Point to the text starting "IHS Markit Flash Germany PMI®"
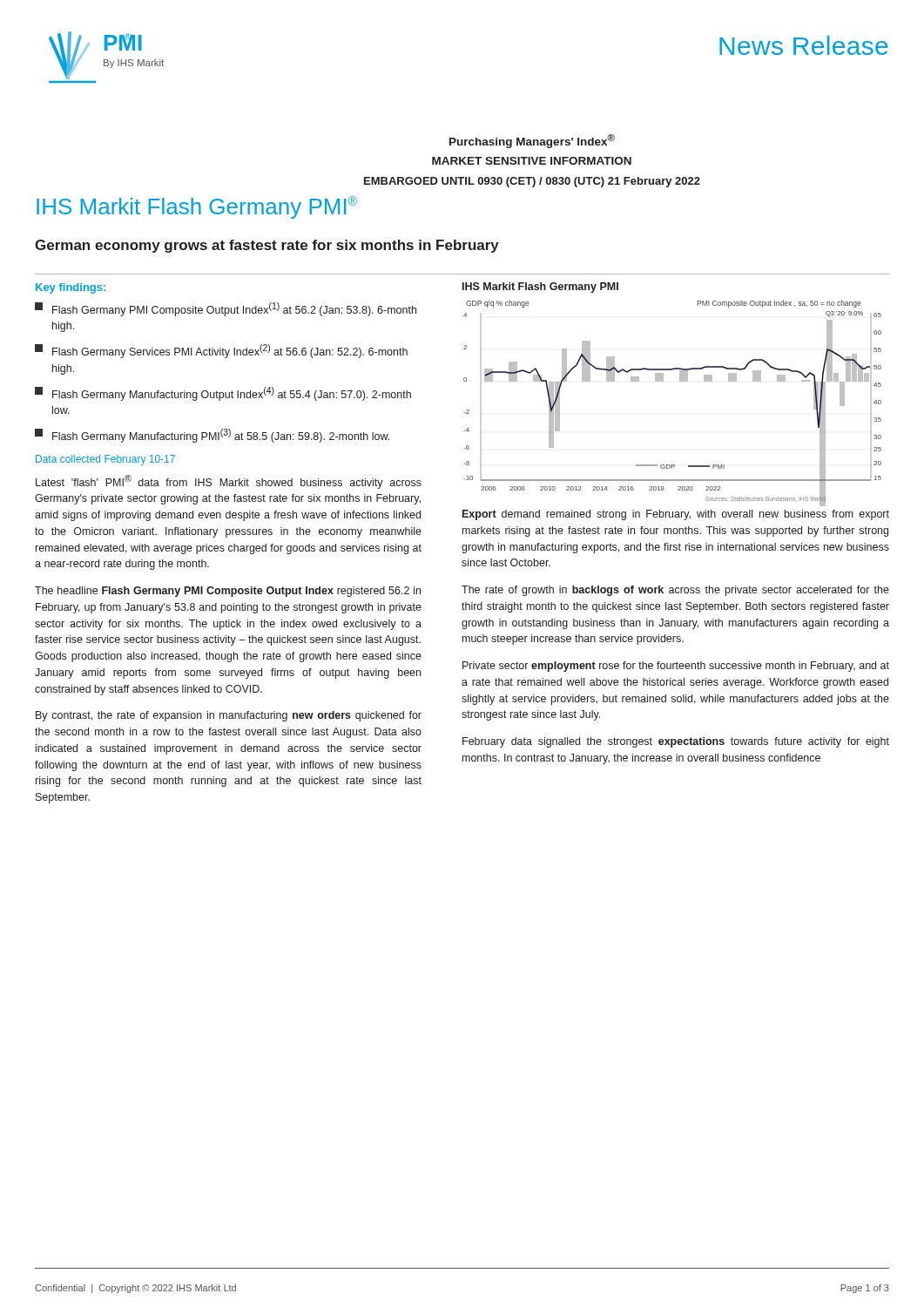Viewport: 924px width, 1307px height. [196, 207]
